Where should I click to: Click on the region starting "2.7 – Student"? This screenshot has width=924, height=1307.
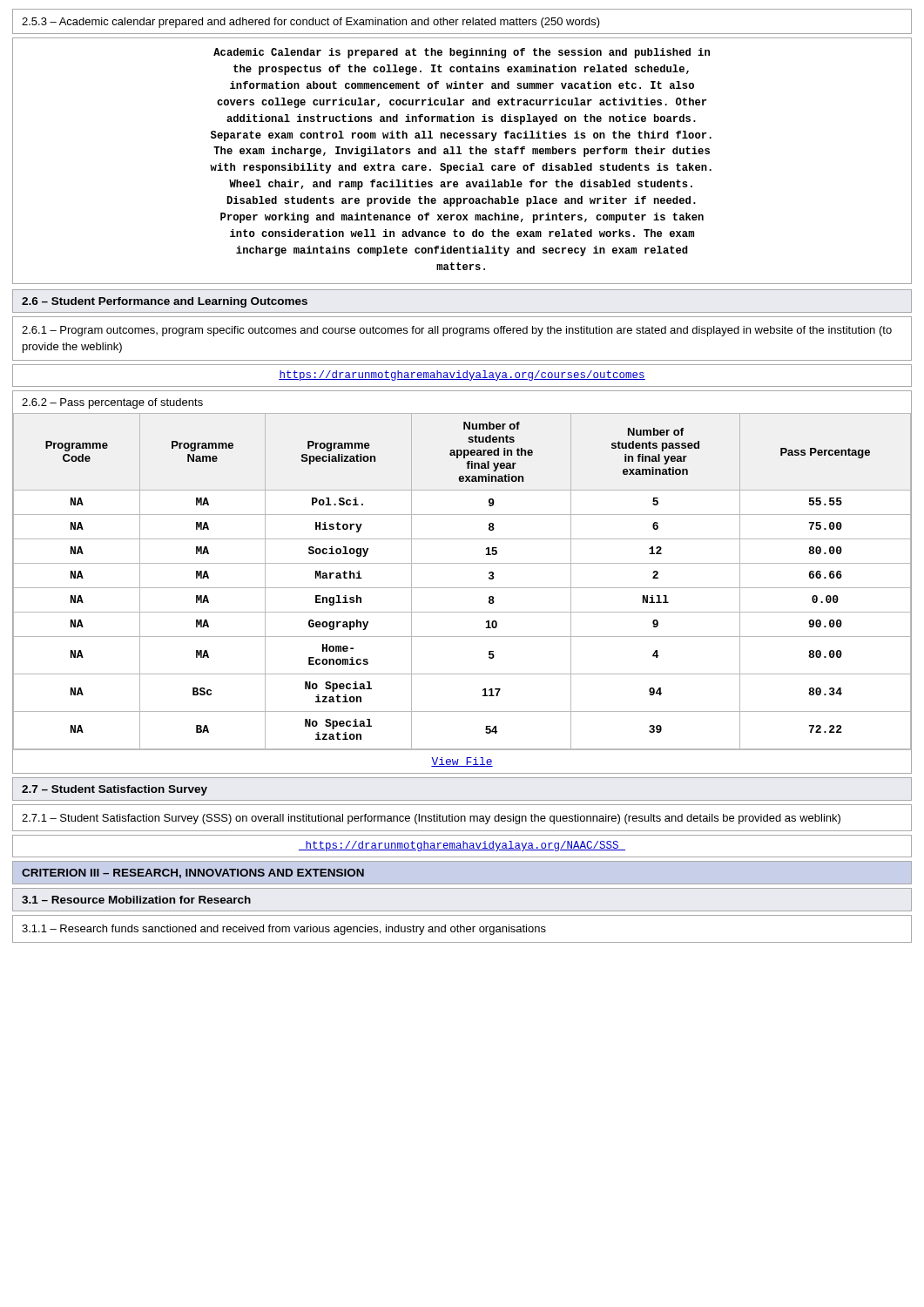(115, 789)
